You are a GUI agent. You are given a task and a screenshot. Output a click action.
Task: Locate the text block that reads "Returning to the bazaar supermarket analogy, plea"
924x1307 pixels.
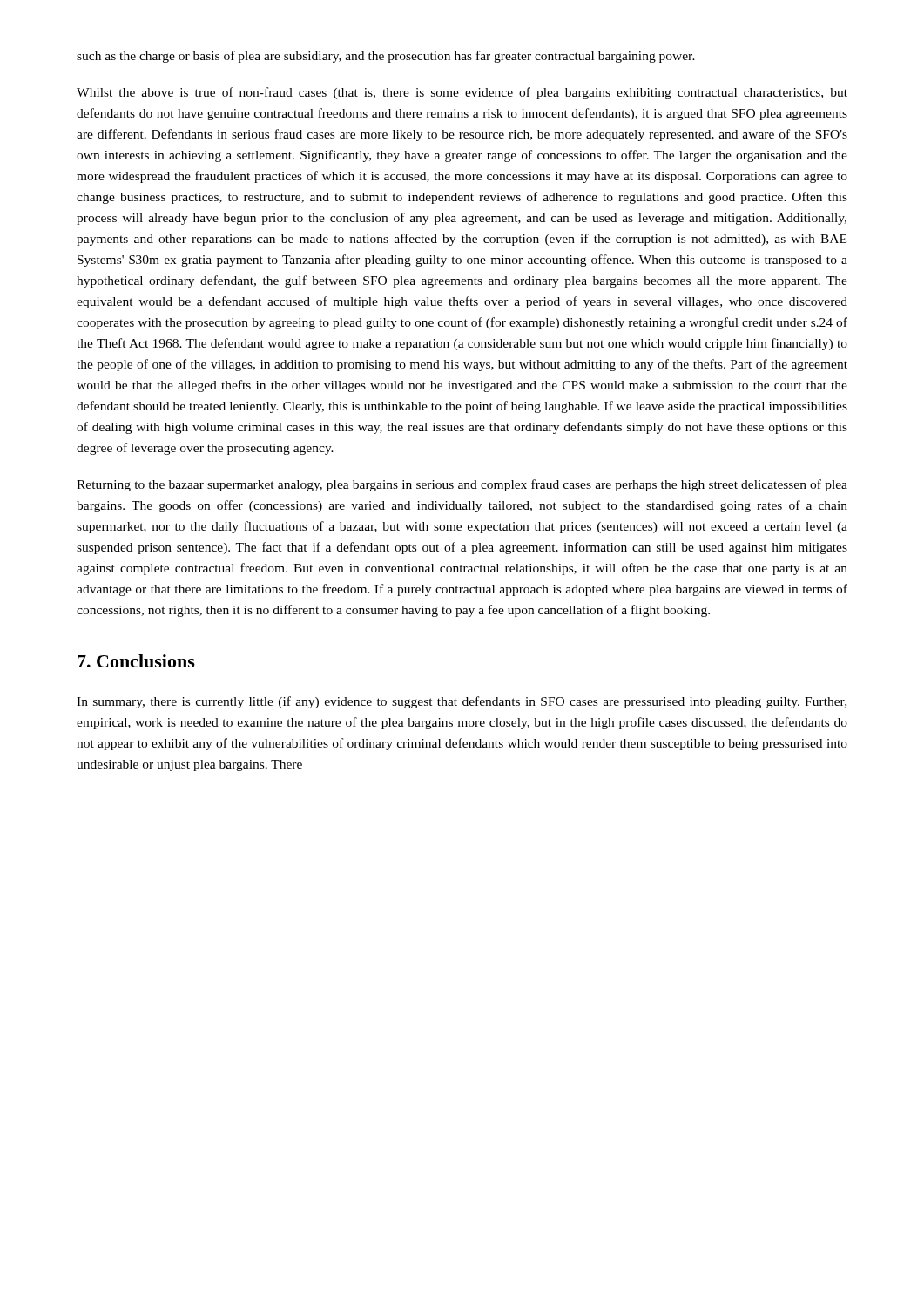point(462,547)
